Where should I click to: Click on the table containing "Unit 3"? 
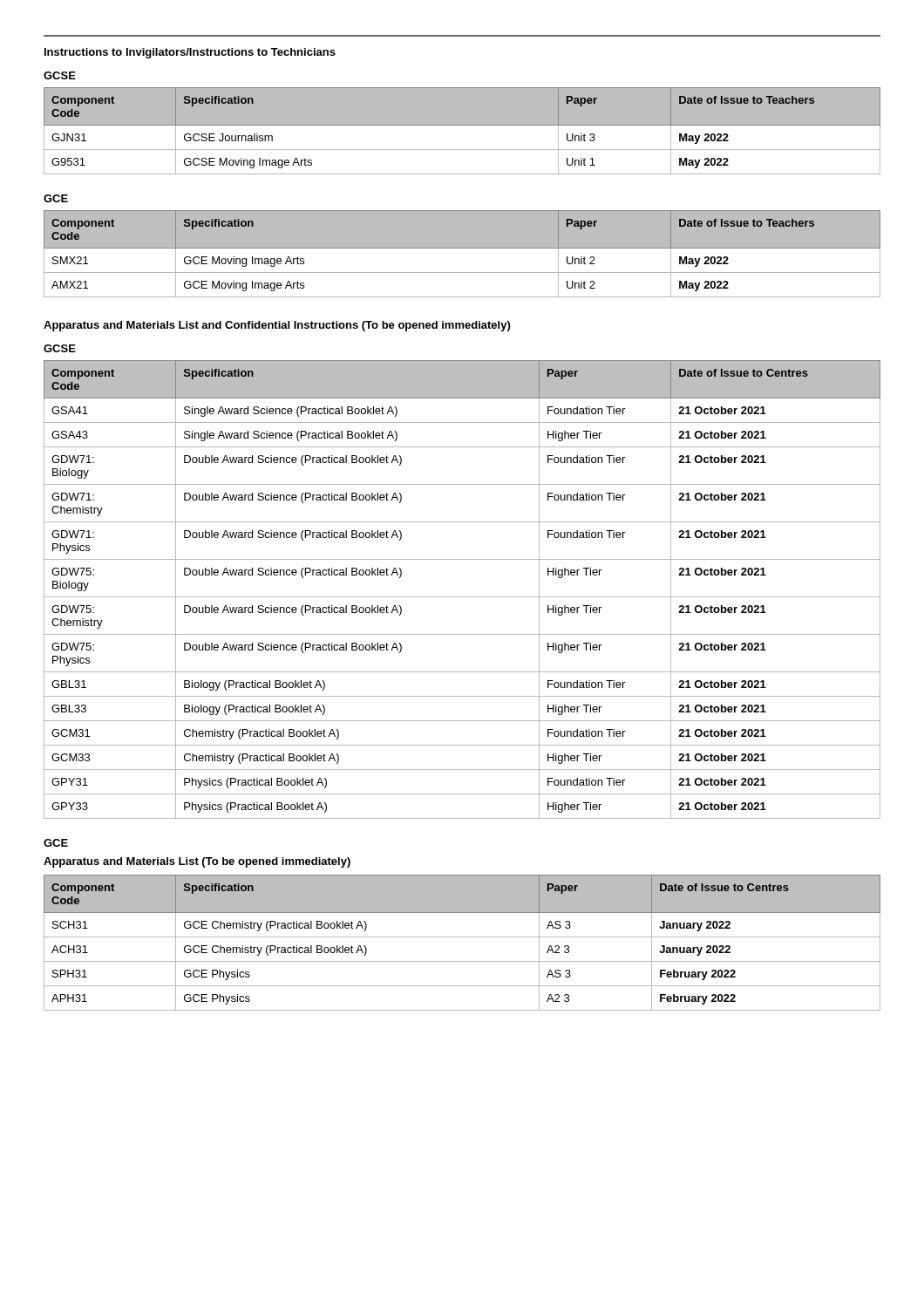(462, 131)
